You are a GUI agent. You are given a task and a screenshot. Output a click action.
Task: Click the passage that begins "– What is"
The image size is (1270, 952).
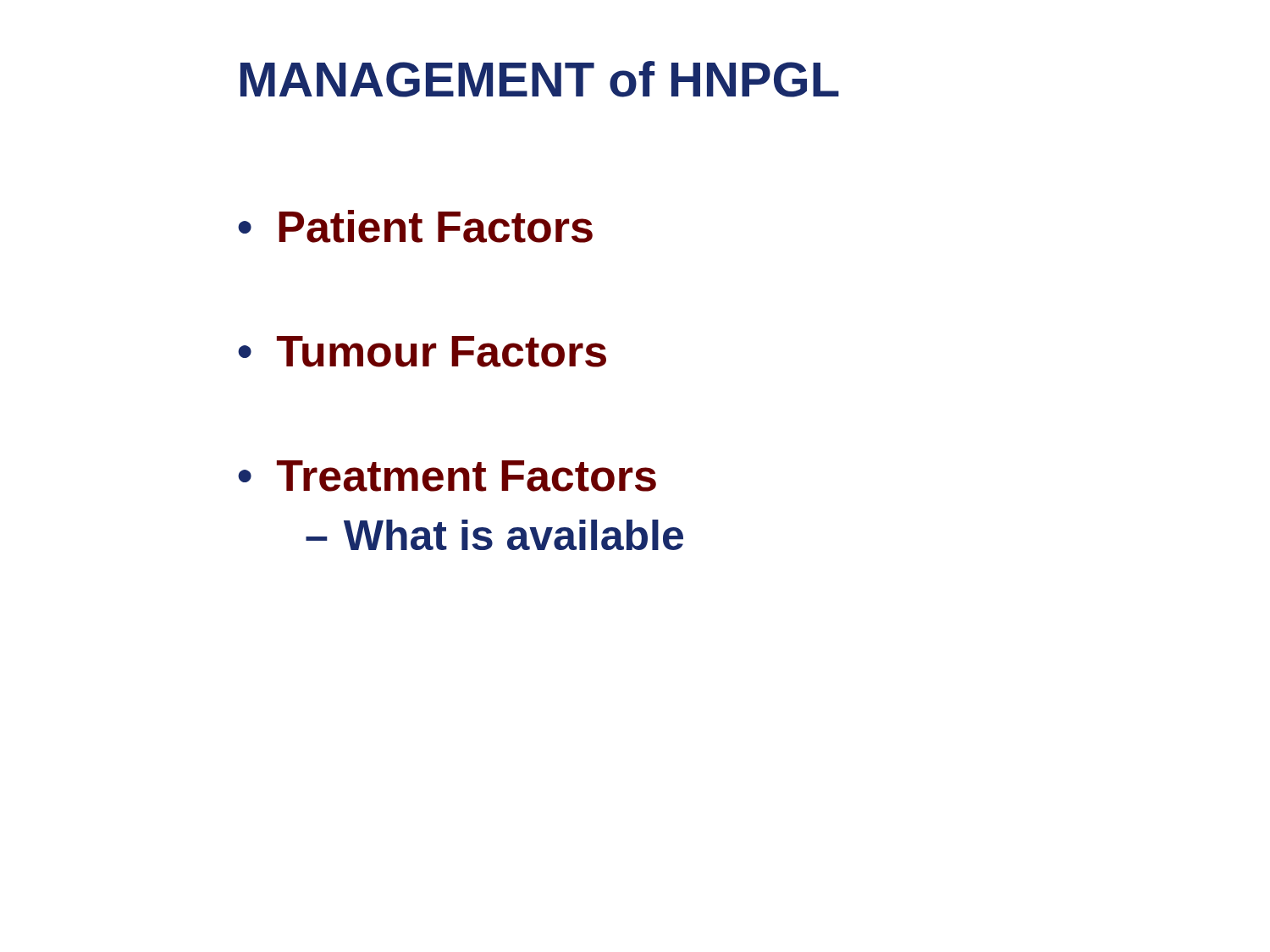(x=495, y=536)
